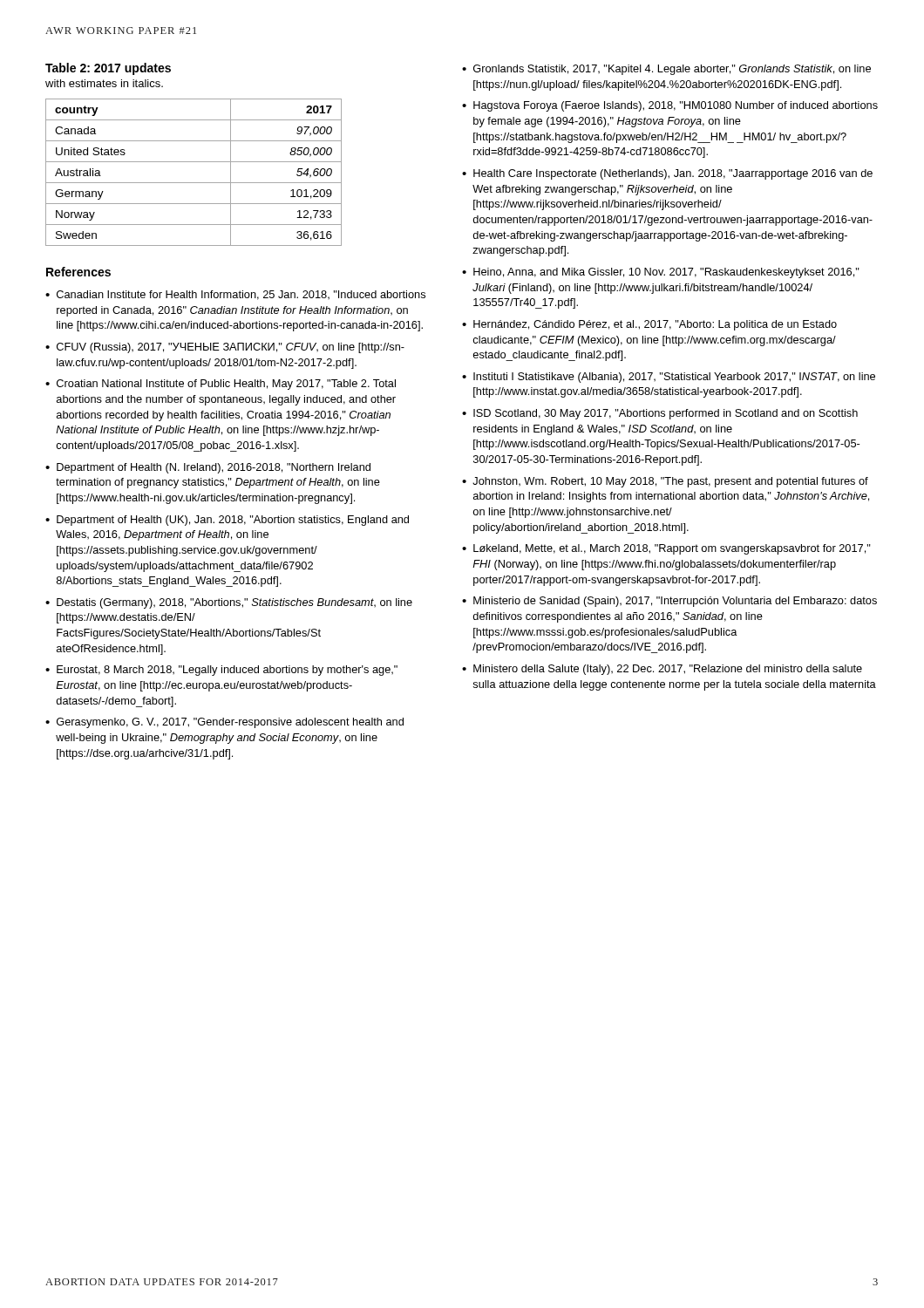Locate the passage starting "Hernández, Cándido Pérez, et"
This screenshot has width=924, height=1308.
677,339
